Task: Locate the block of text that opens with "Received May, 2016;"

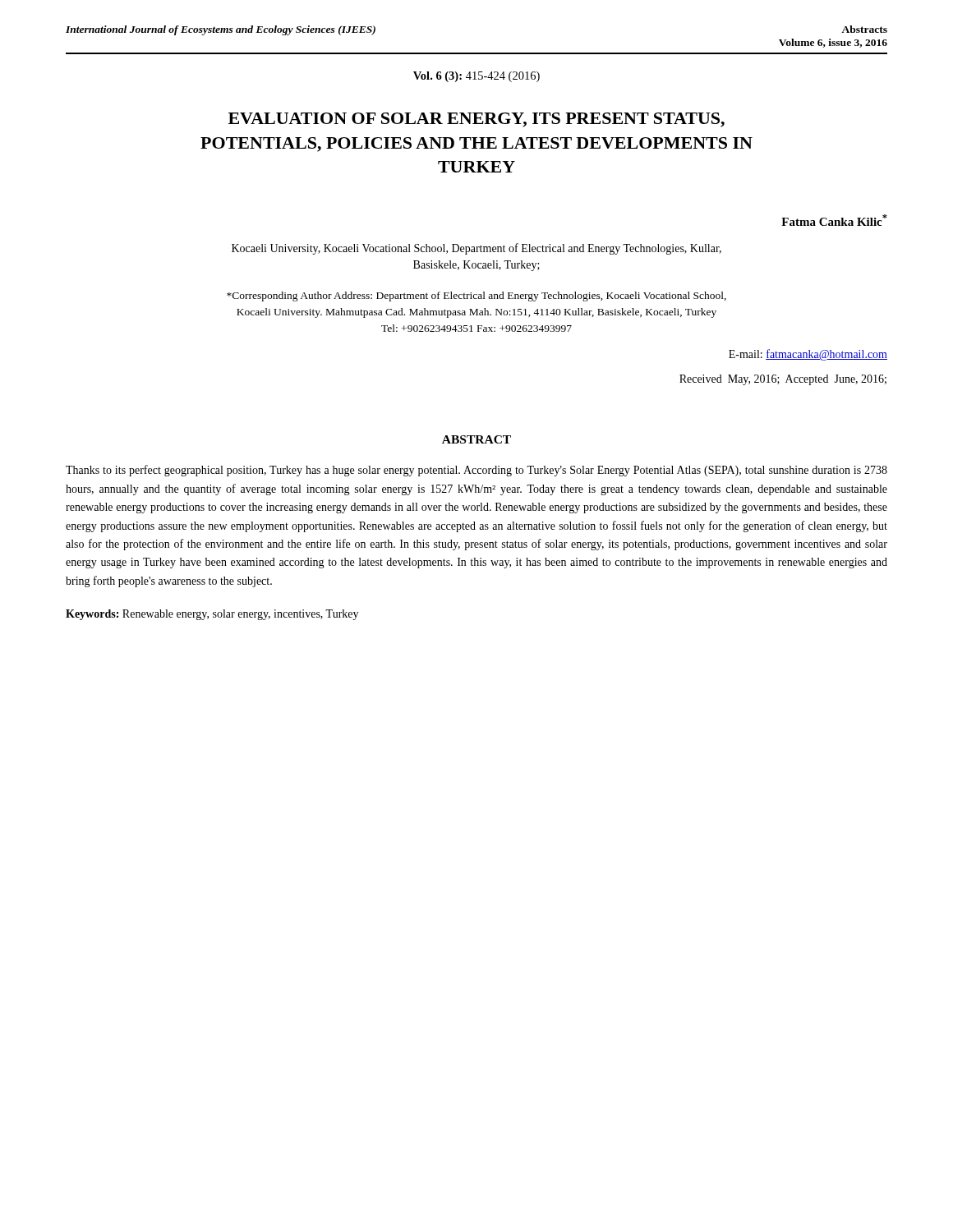Action: 783,379
